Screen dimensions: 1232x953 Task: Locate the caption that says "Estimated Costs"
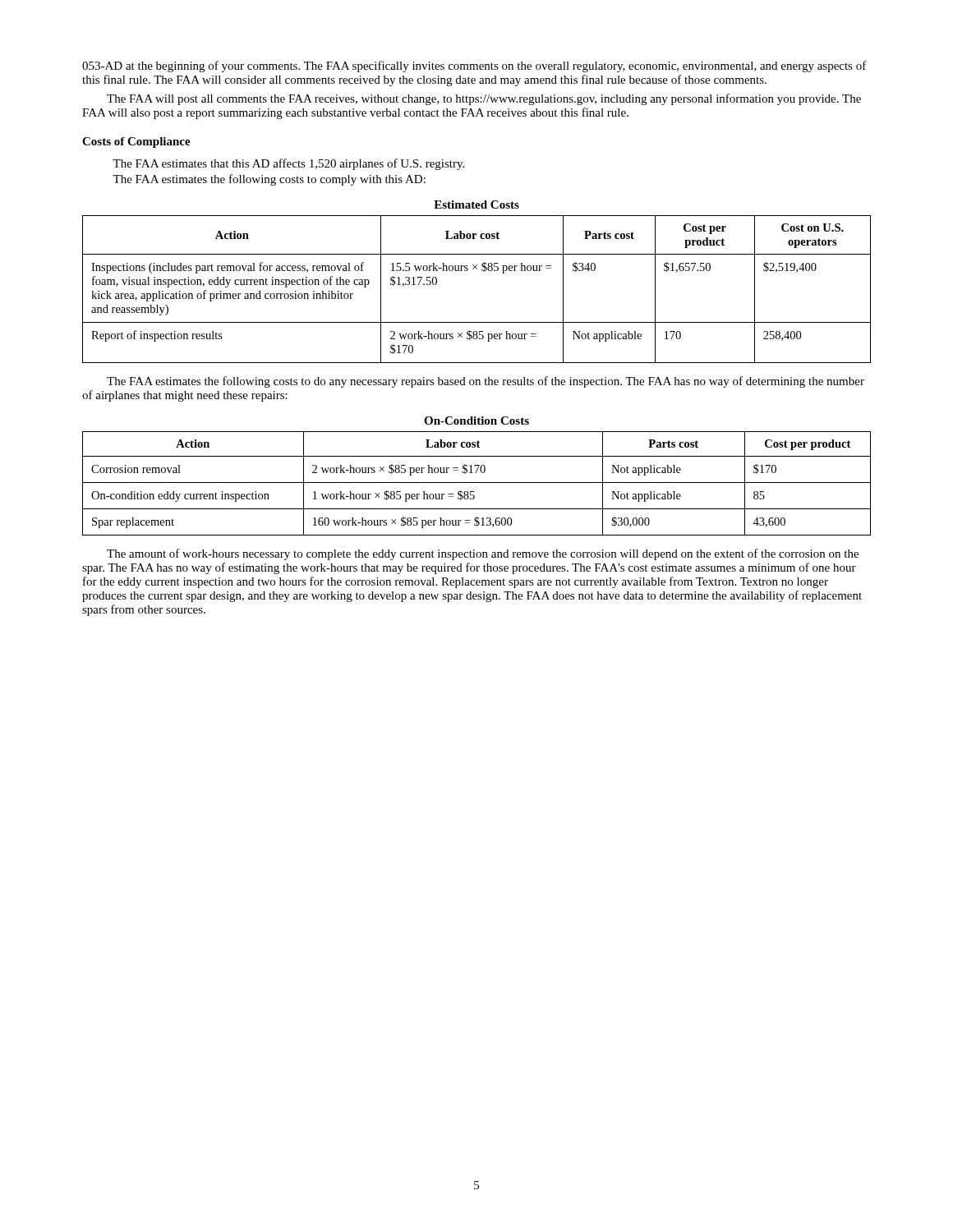click(x=476, y=205)
